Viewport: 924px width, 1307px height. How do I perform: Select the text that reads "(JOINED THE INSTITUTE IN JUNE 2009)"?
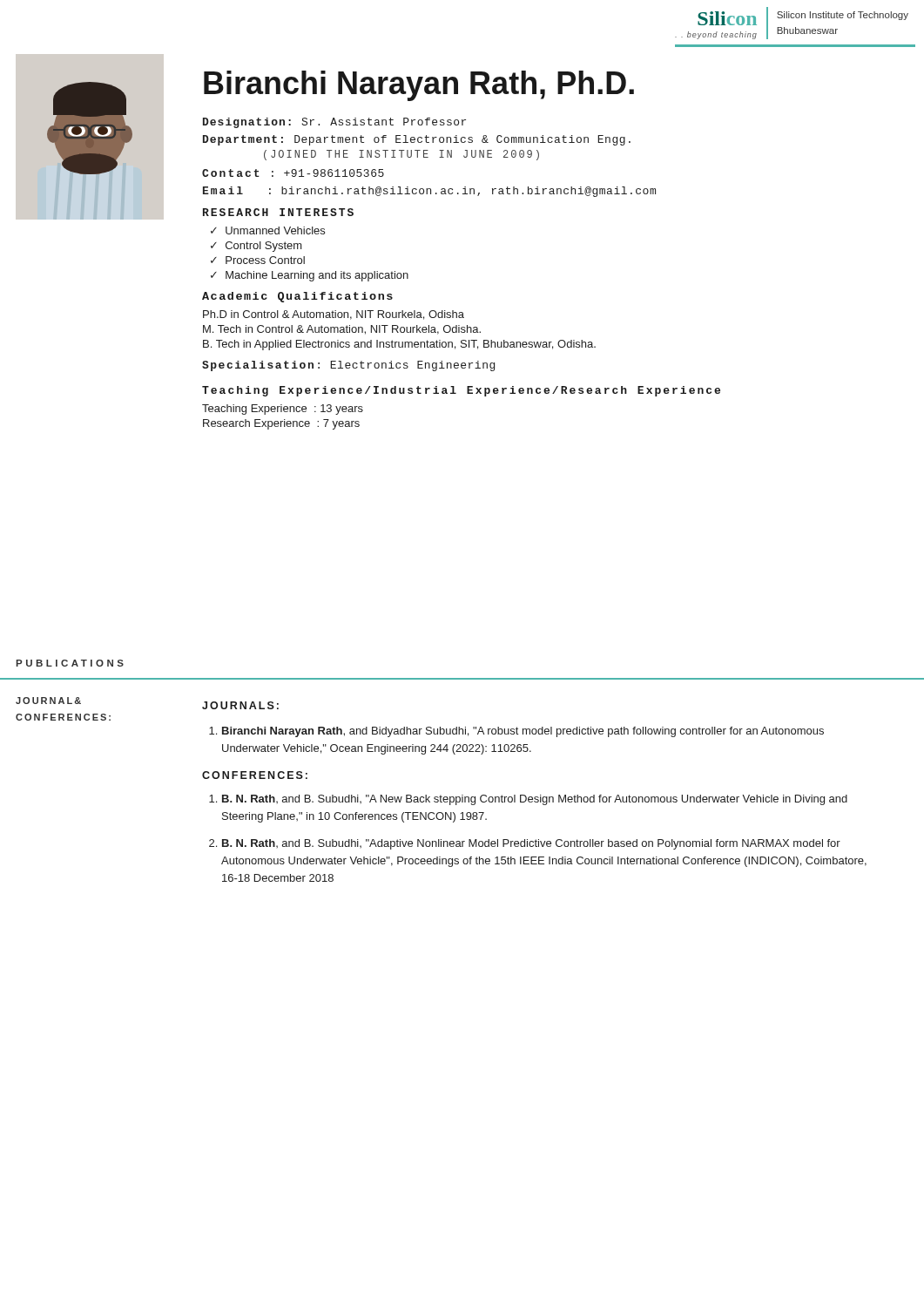click(x=402, y=155)
